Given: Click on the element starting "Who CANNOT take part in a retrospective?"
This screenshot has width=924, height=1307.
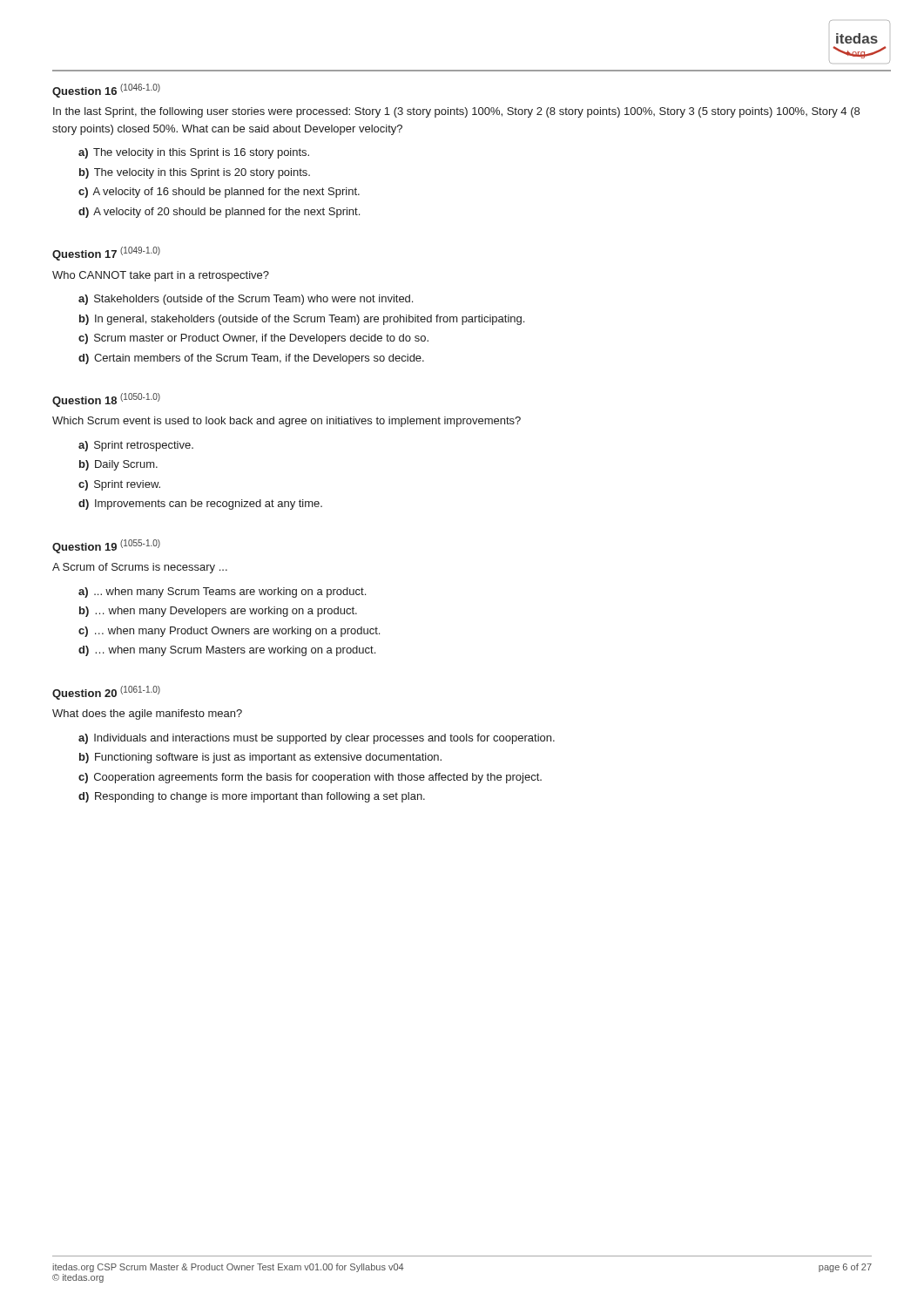Looking at the screenshot, I should (161, 275).
